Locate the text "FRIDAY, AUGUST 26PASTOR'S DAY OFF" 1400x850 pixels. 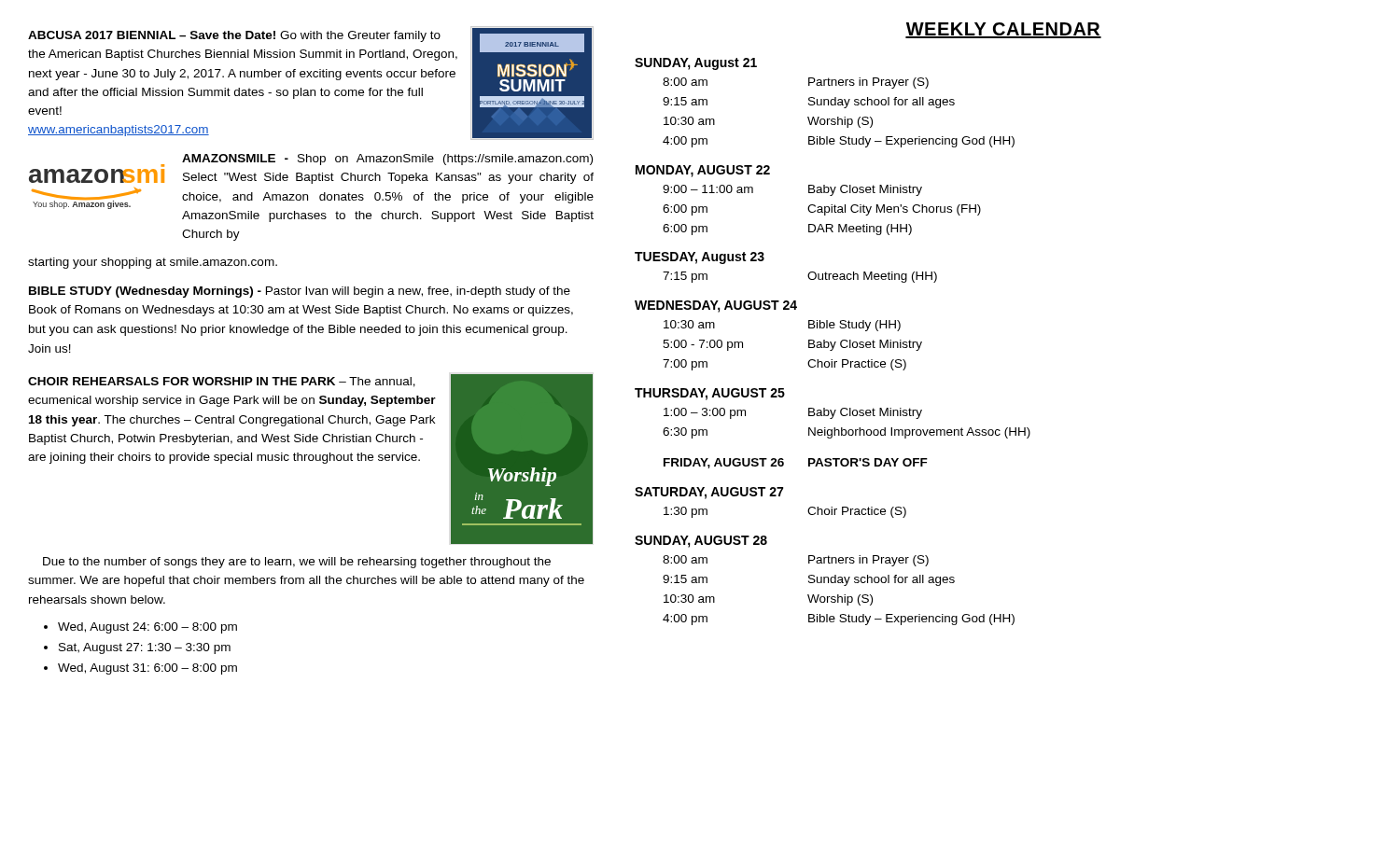tap(726, 464)
